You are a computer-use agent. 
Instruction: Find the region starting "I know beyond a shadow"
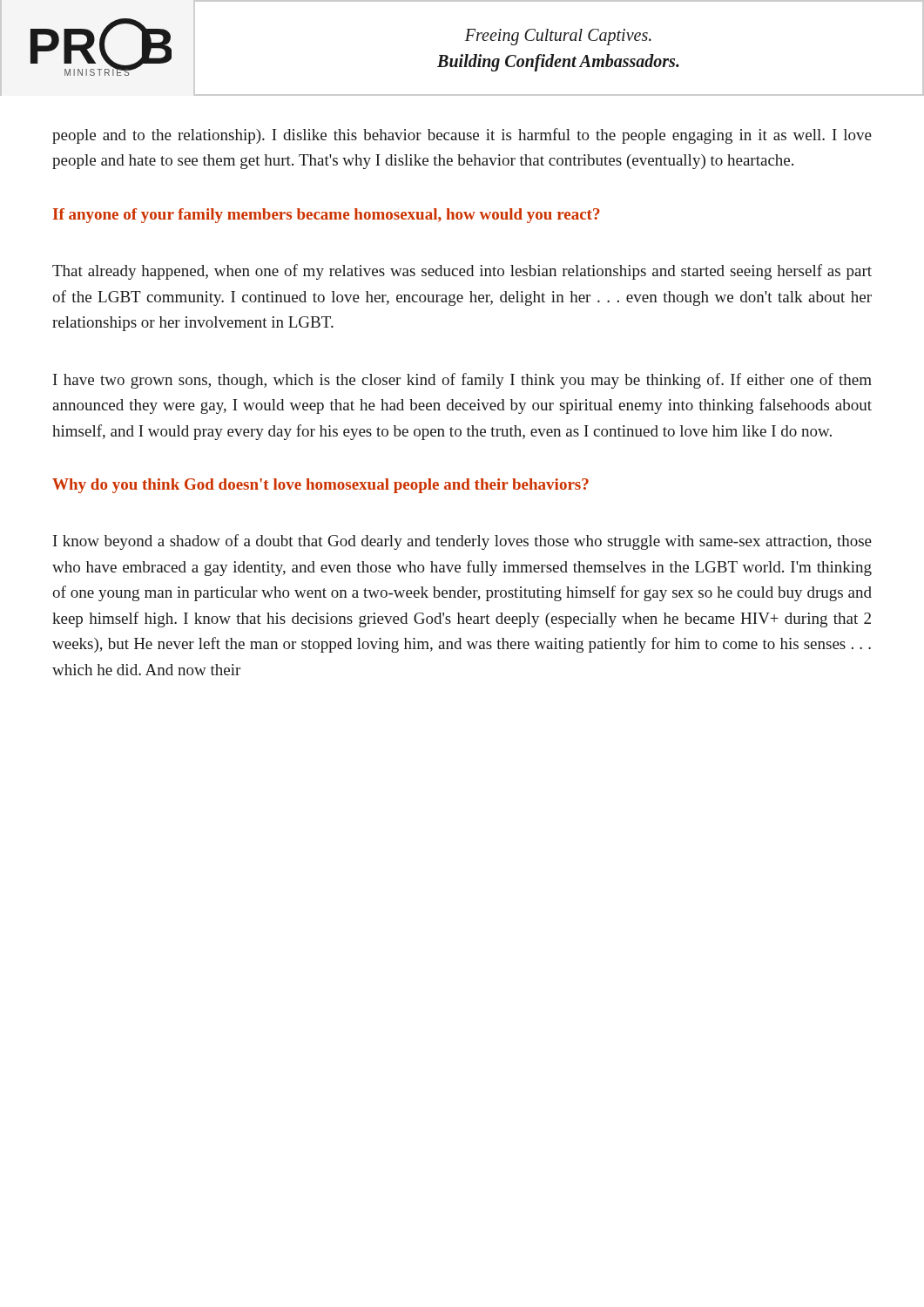click(x=462, y=605)
